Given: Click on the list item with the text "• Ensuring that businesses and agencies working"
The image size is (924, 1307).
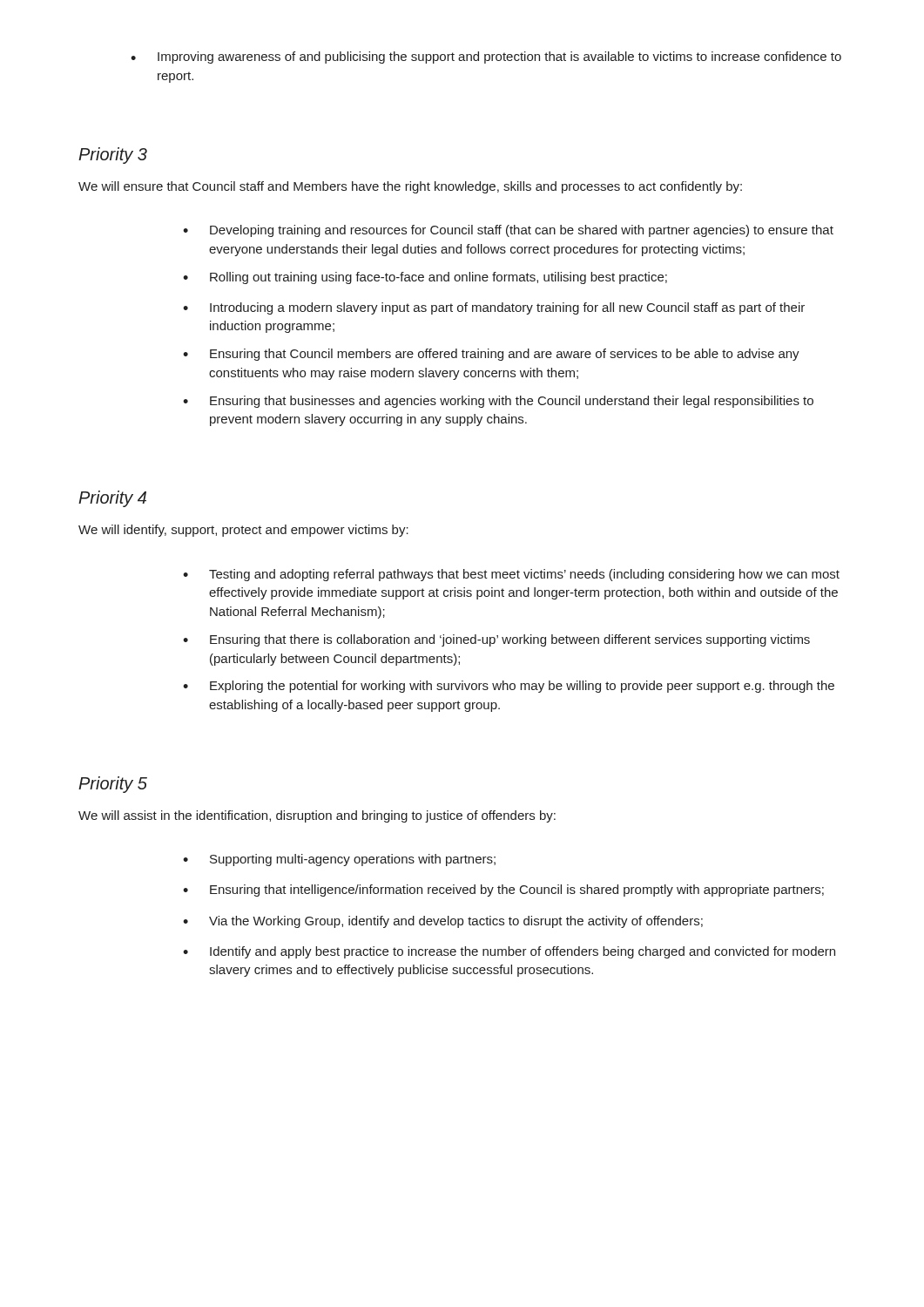Looking at the screenshot, I should point(514,410).
